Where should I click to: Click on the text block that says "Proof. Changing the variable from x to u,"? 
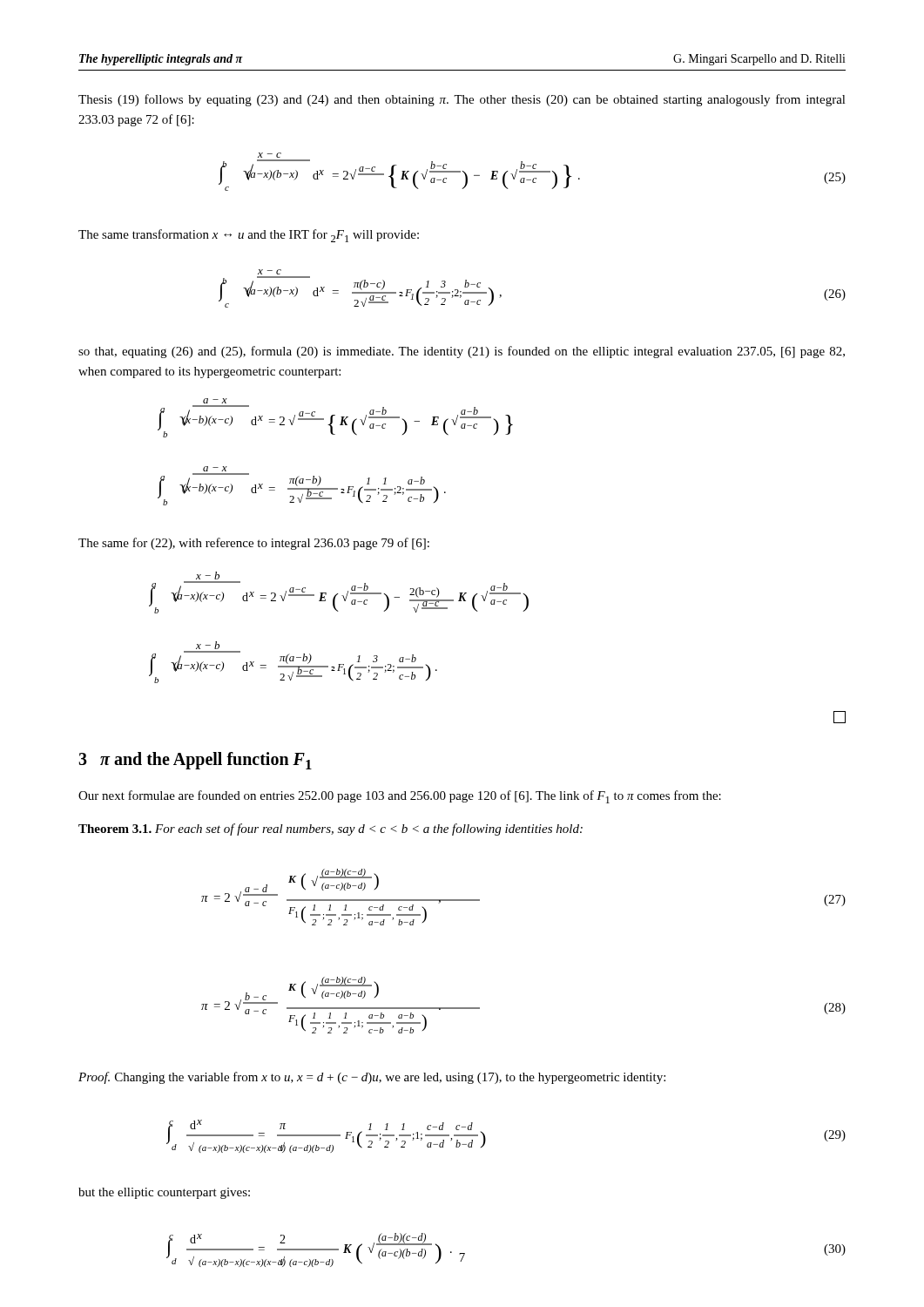click(462, 1078)
